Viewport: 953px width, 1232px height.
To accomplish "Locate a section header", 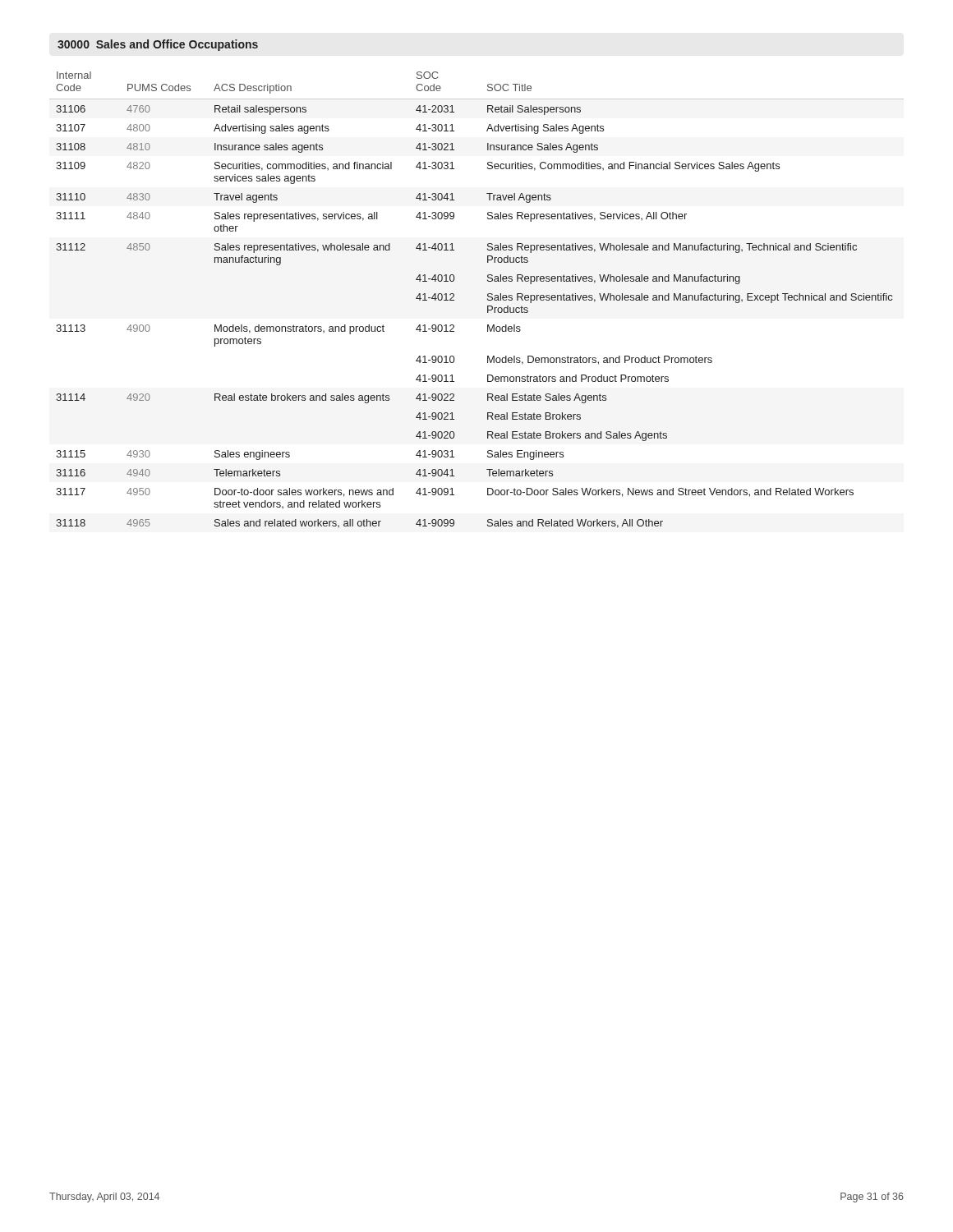I will (x=476, y=44).
